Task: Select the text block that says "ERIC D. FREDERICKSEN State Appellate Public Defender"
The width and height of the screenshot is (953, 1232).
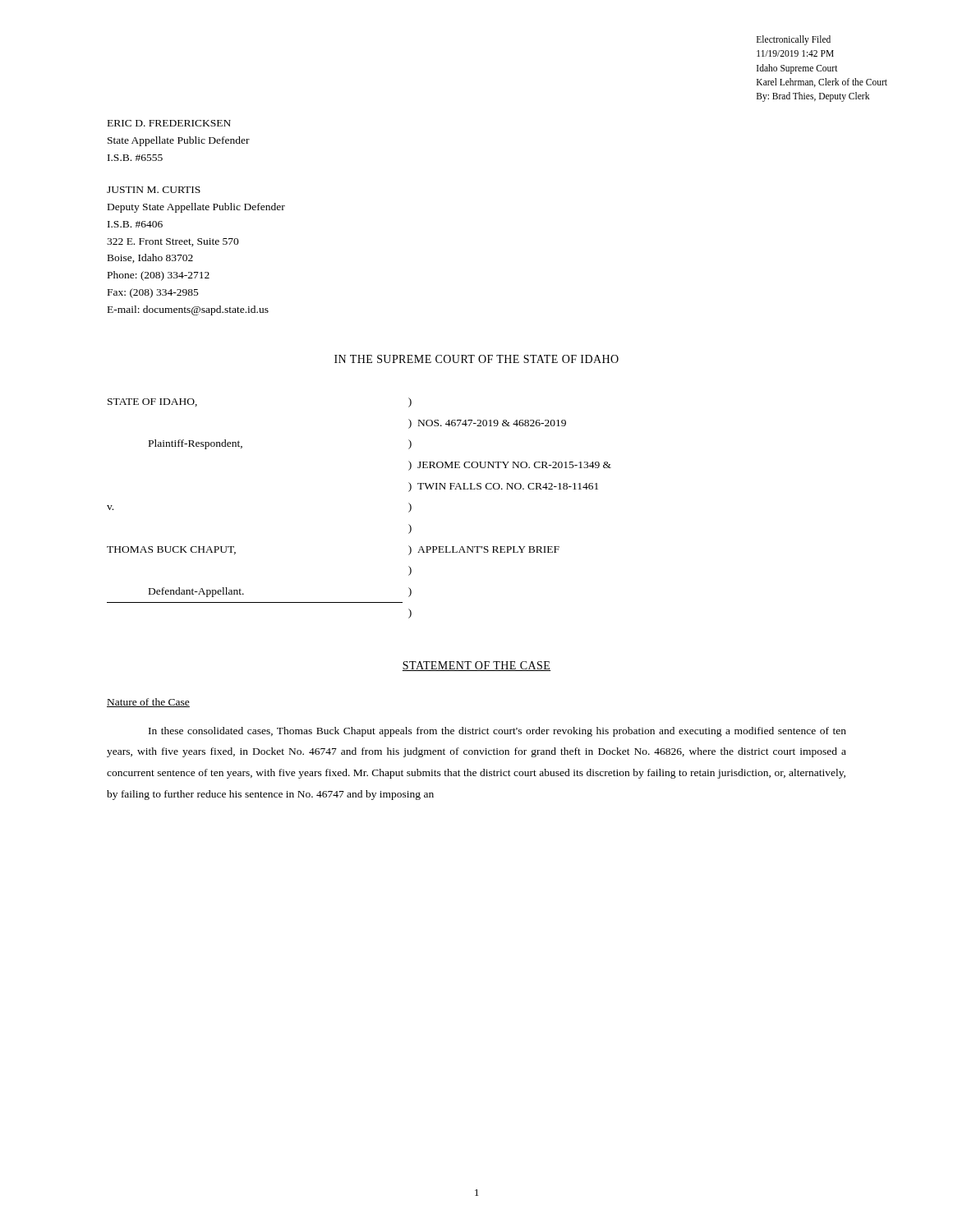Action: [x=169, y=123]
